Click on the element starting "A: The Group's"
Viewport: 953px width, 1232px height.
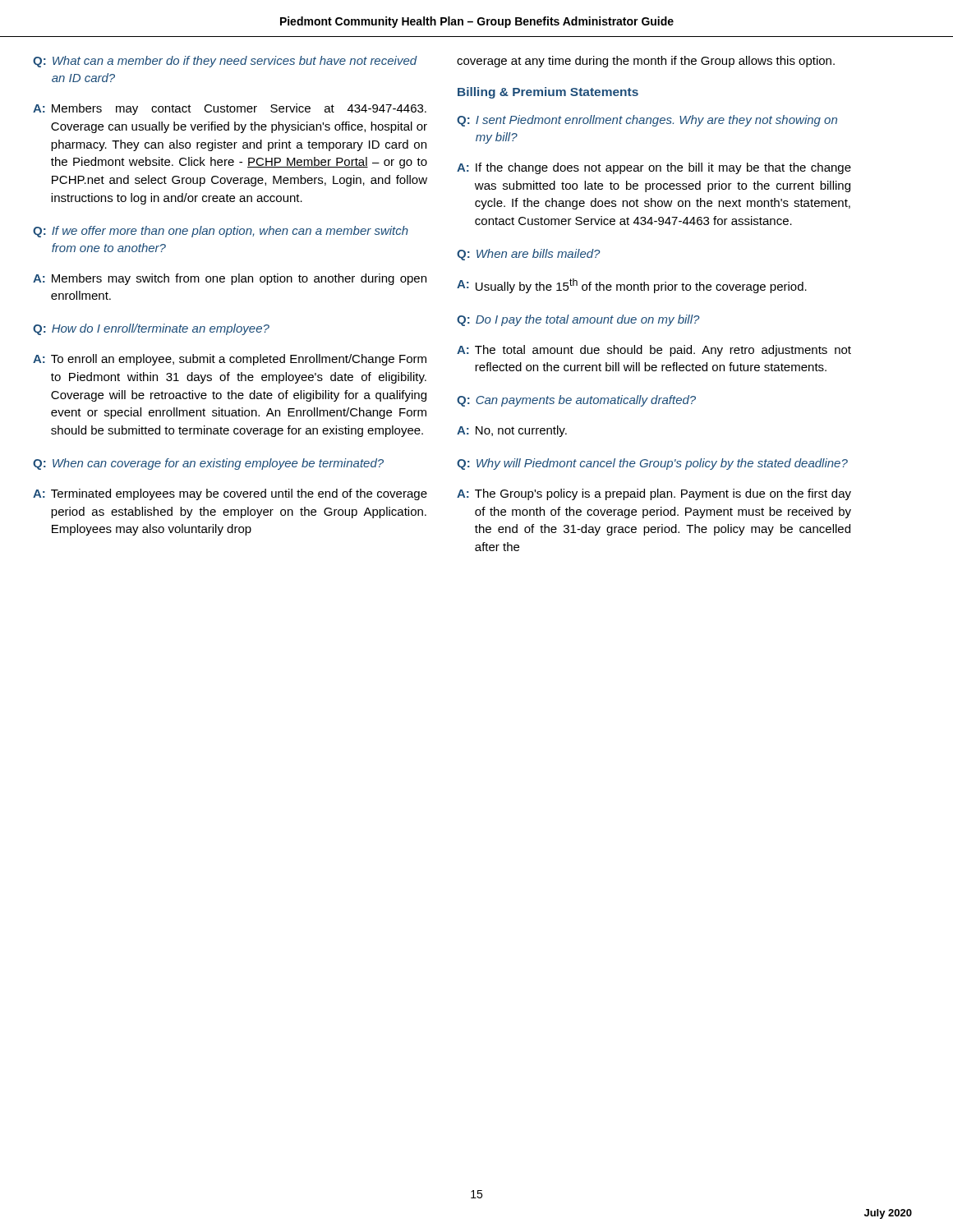(x=654, y=520)
